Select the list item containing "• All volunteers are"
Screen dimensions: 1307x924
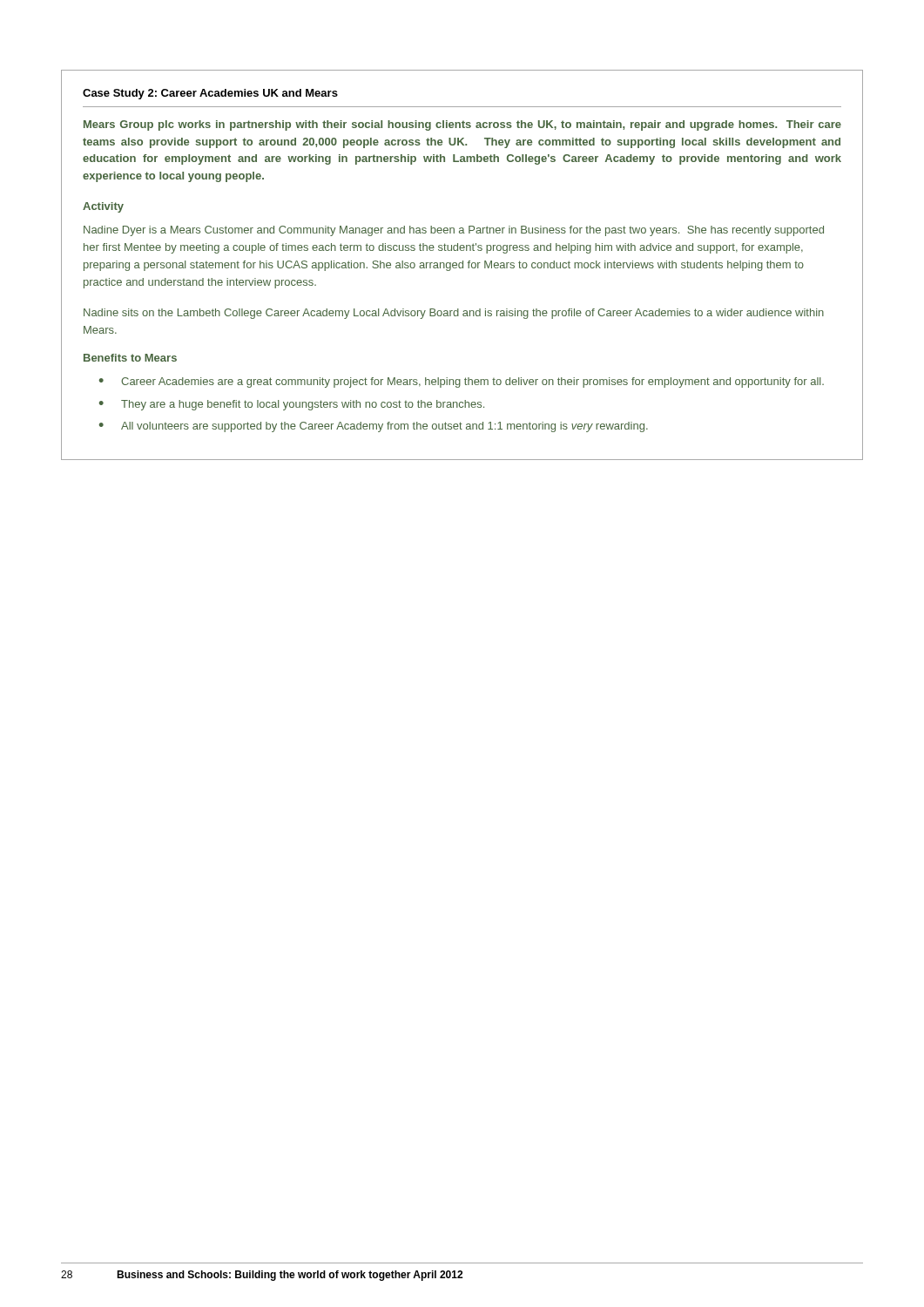pyautogui.click(x=470, y=426)
